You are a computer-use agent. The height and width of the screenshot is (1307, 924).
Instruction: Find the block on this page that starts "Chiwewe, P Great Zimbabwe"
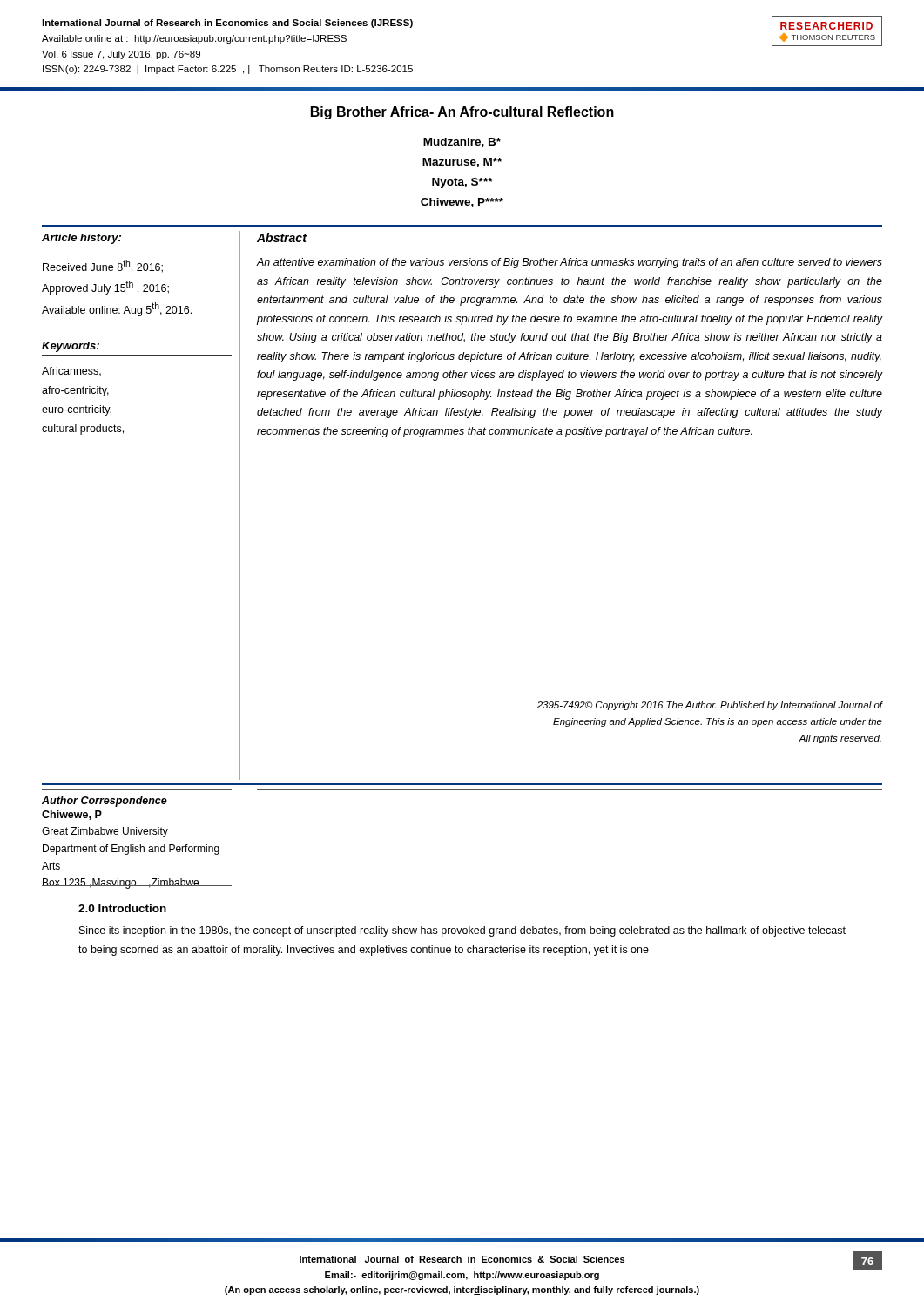pos(137,851)
